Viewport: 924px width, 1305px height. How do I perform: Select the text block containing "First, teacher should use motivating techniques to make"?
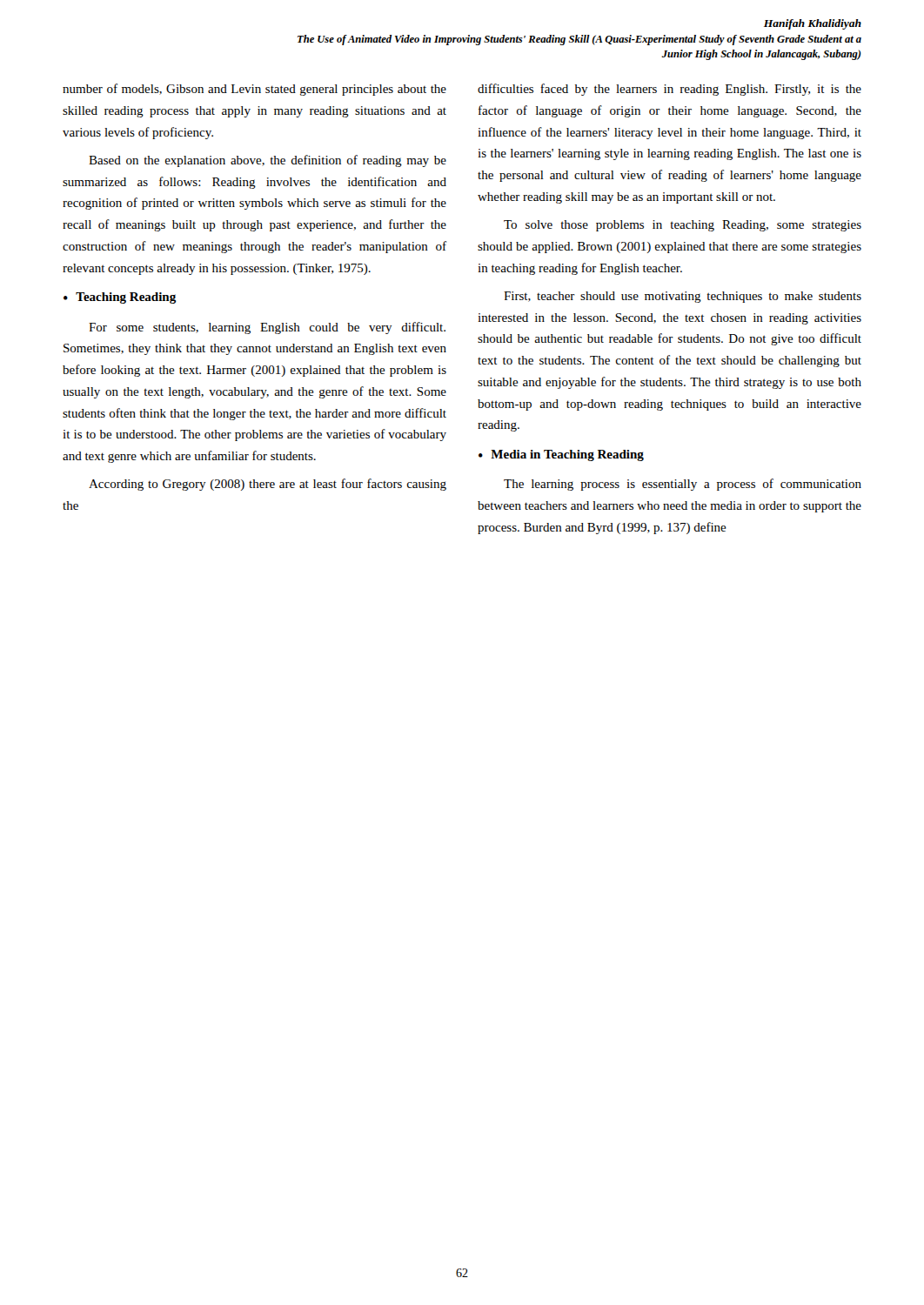pos(669,360)
